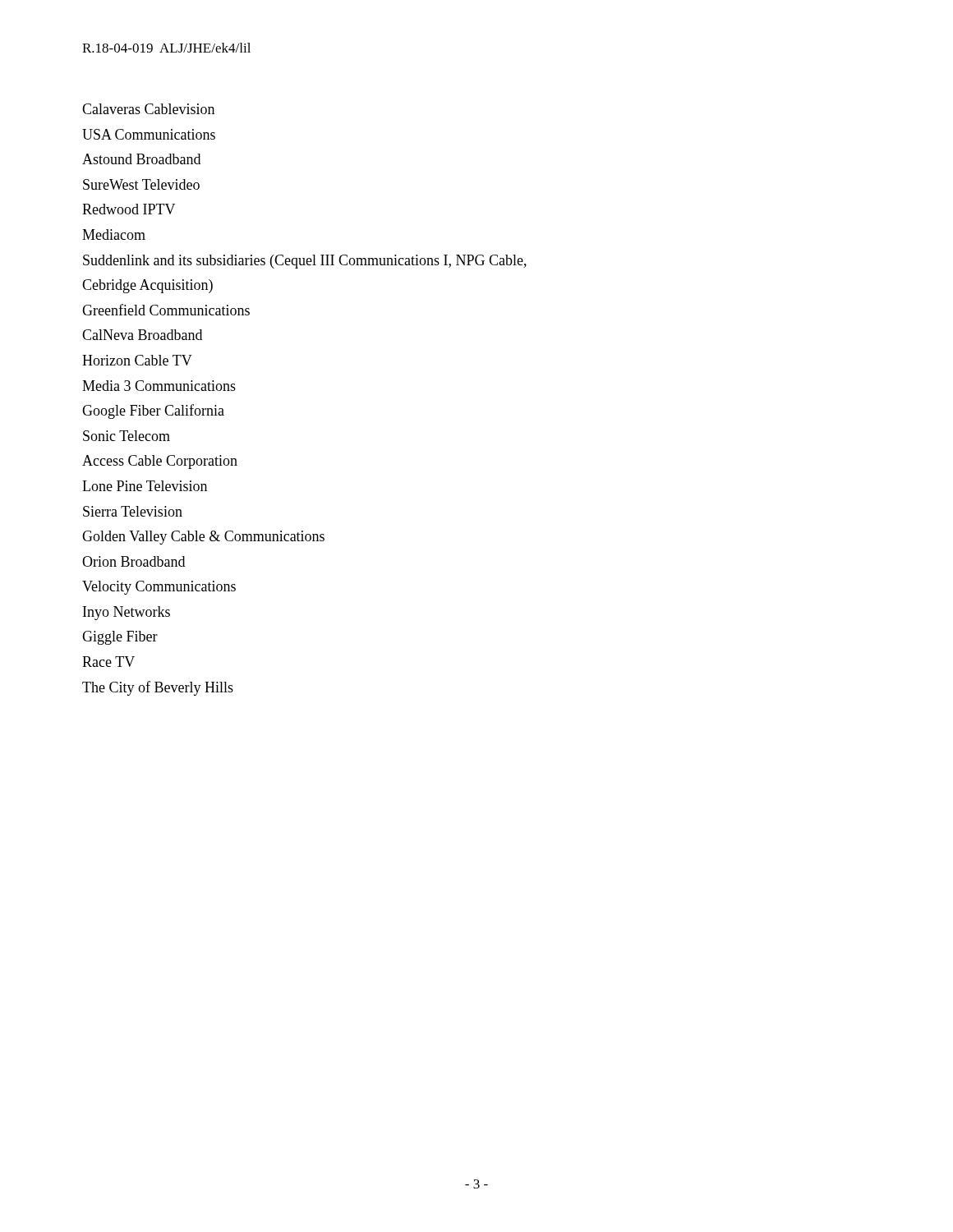Click on the block starting "Giggle Fiber"

[120, 637]
